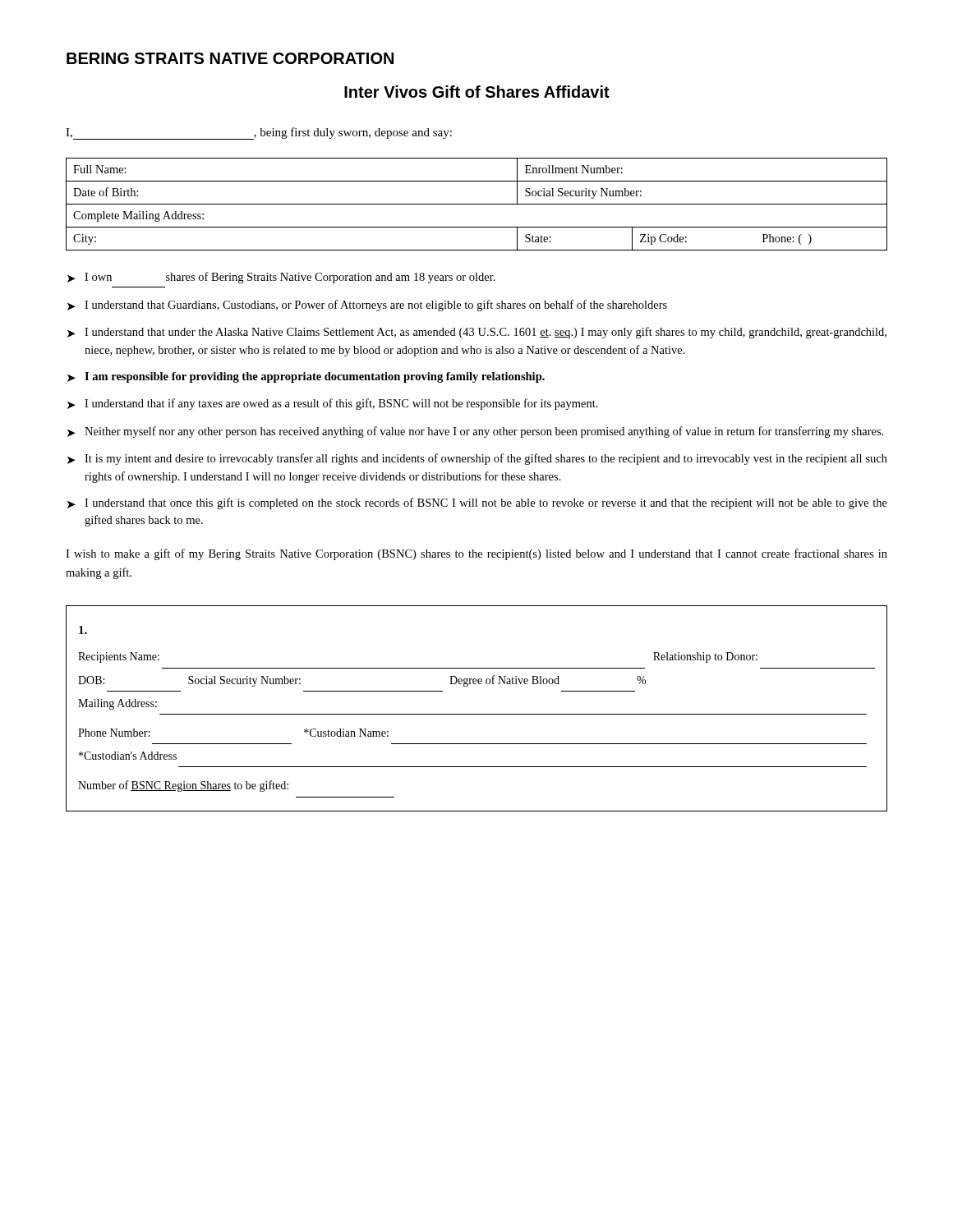Find the block on this page that starts "➤ I own shares"
Viewport: 953px width, 1232px height.
coord(476,278)
